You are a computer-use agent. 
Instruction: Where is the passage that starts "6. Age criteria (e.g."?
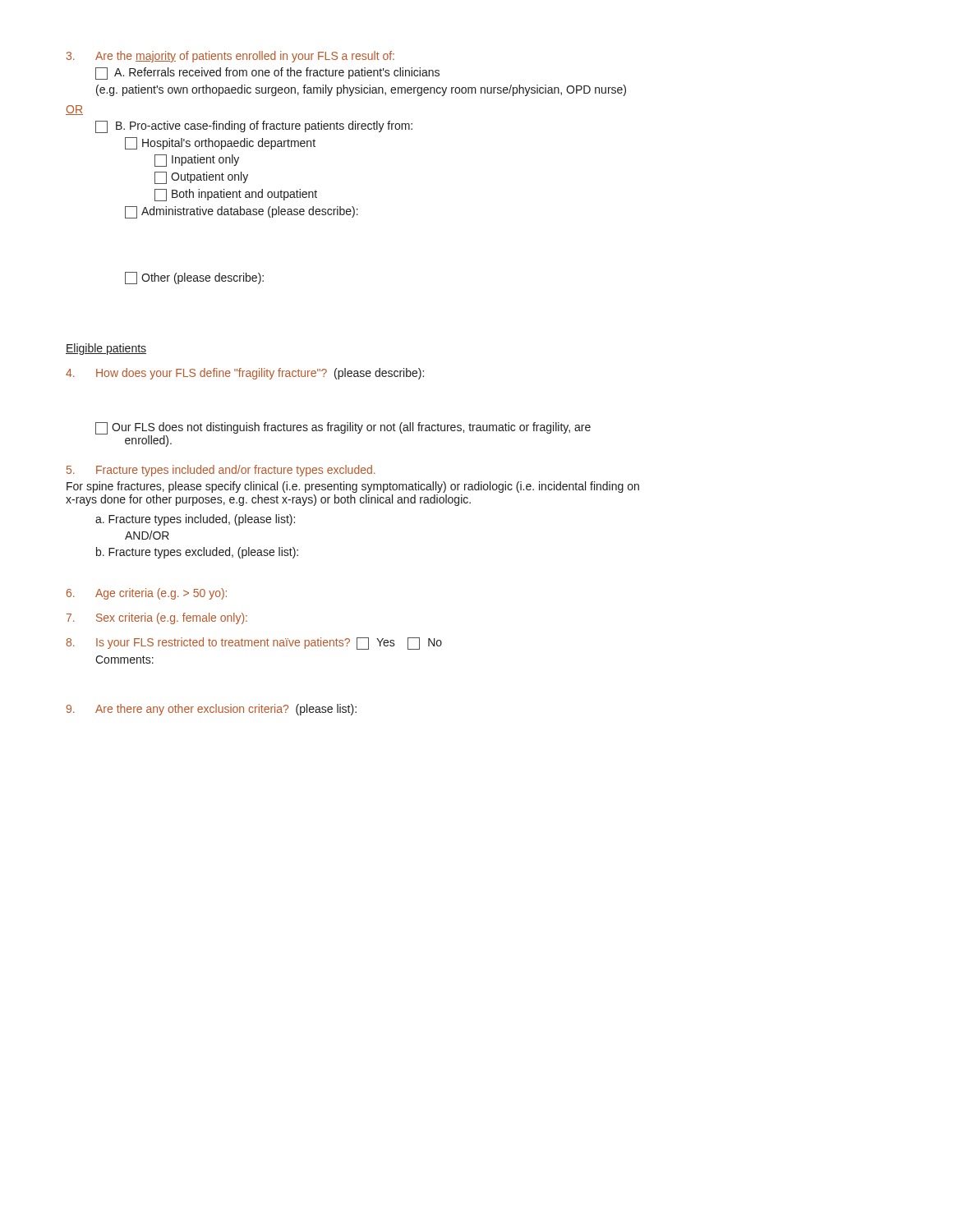click(x=147, y=594)
